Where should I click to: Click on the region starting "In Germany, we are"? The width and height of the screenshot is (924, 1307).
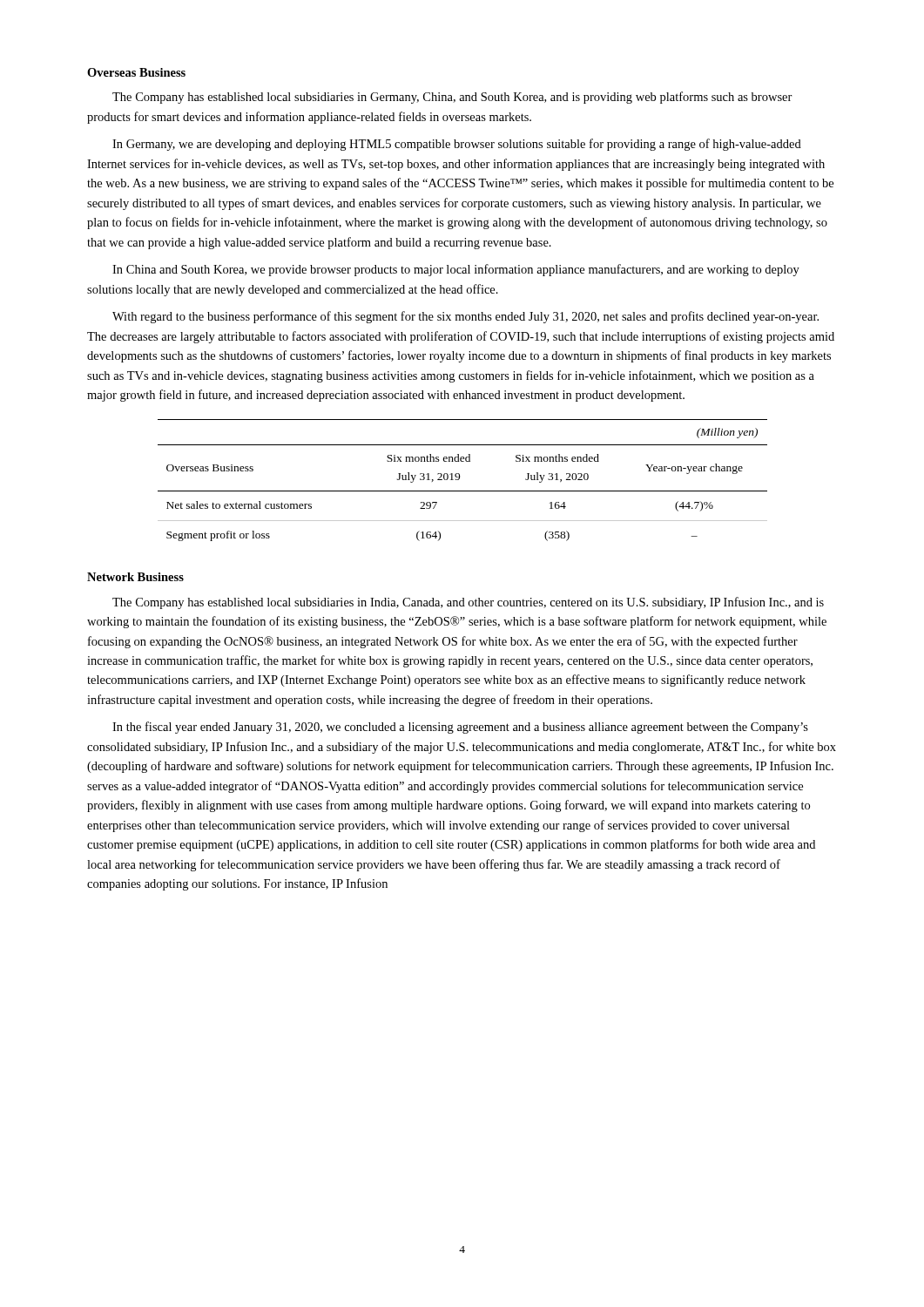coord(461,193)
